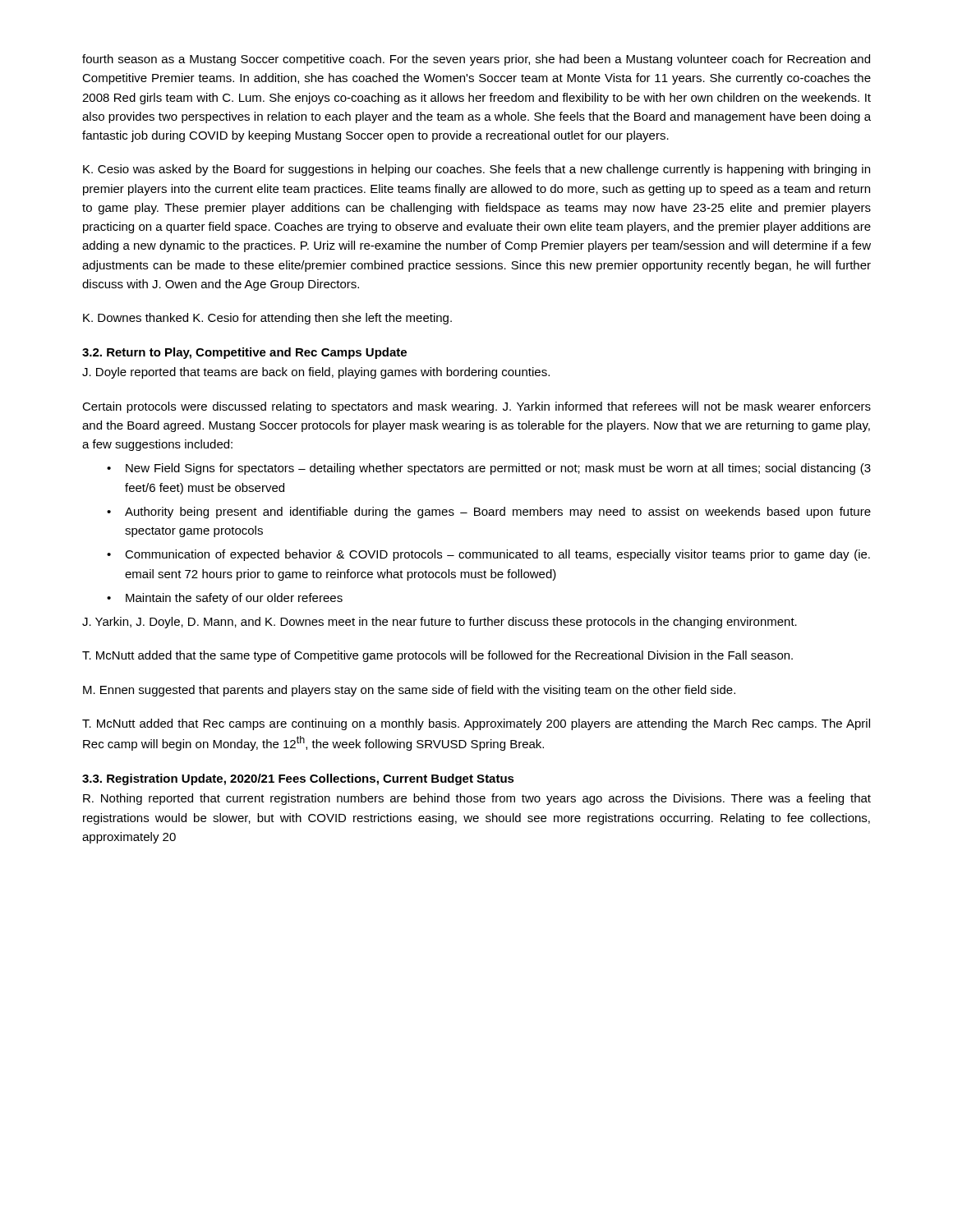Select the block starting "R. Nothing reported that current"
This screenshot has height=1232, width=953.
click(476, 817)
